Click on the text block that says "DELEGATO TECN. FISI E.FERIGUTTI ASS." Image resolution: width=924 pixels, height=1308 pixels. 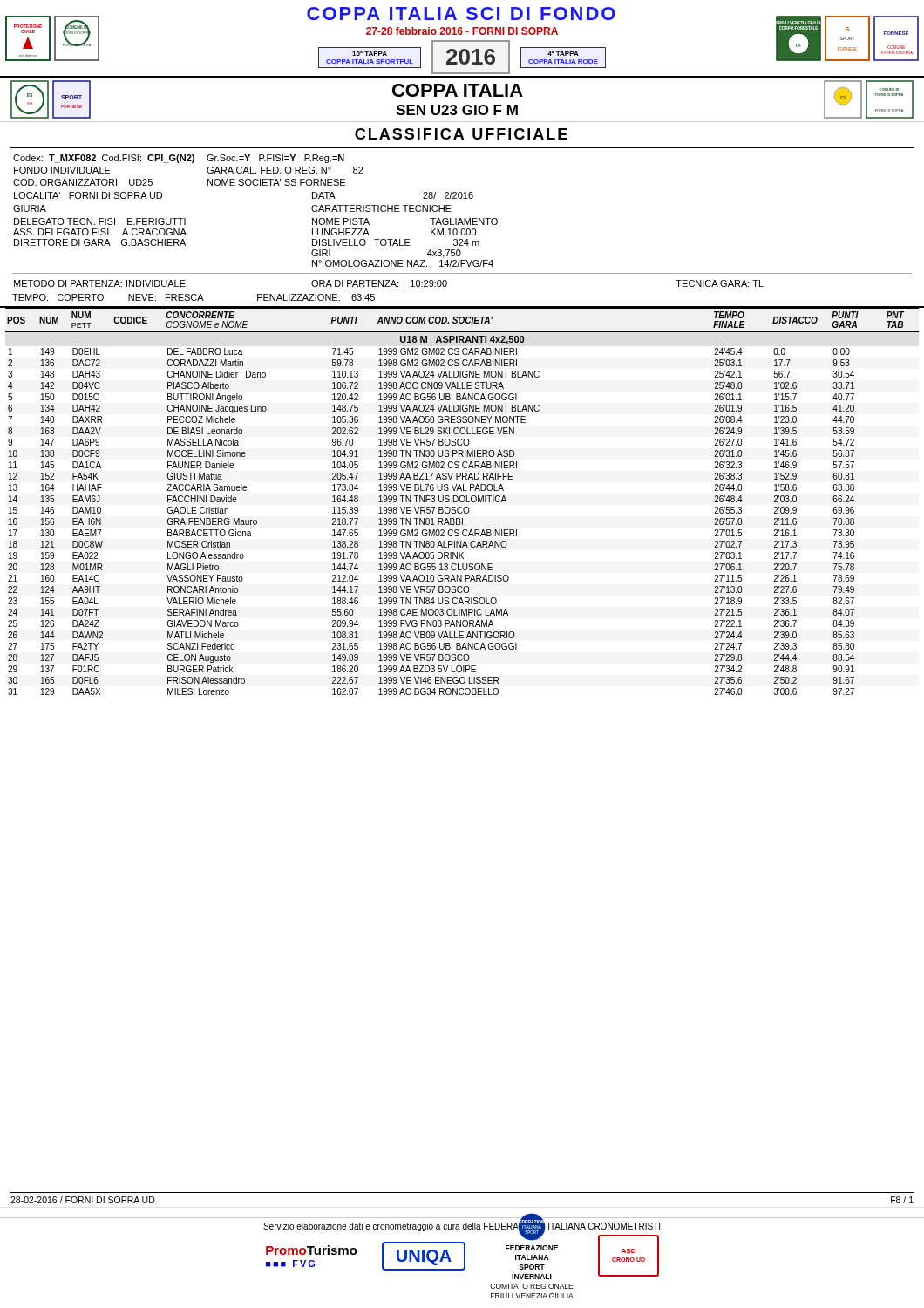tap(462, 242)
